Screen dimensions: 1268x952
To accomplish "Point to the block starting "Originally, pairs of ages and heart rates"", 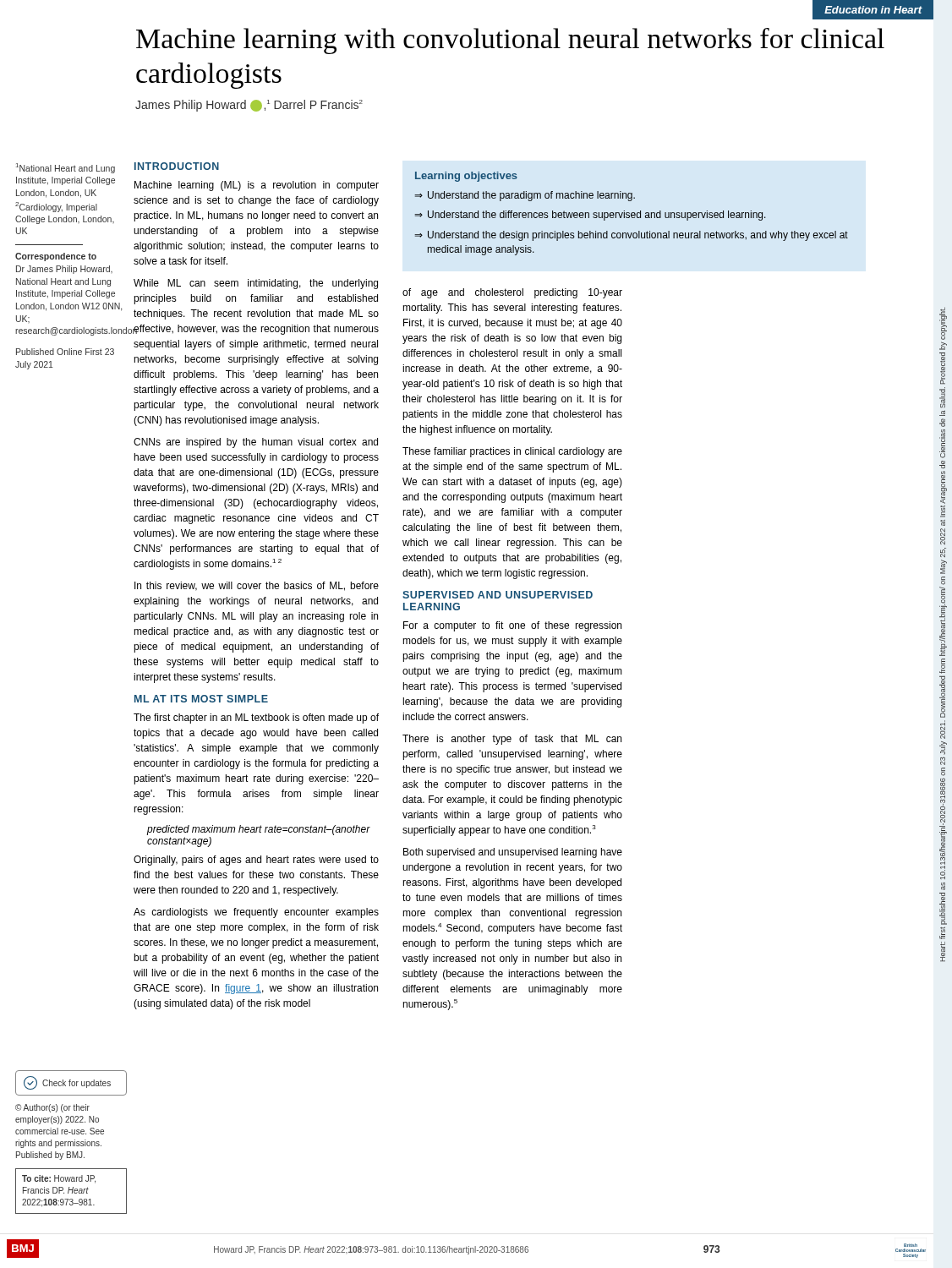I will (256, 875).
